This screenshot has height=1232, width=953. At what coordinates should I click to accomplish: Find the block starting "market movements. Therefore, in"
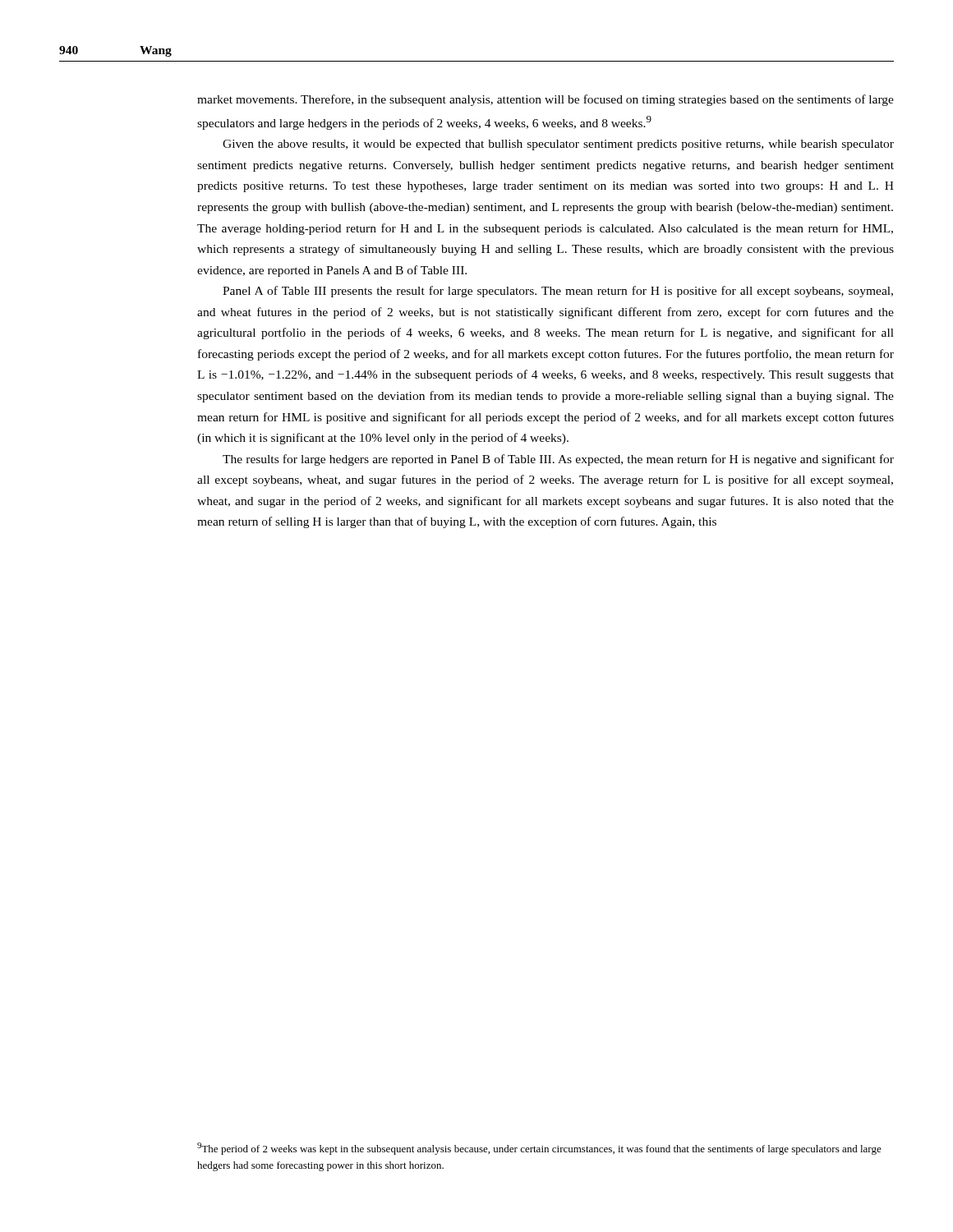coord(545,111)
